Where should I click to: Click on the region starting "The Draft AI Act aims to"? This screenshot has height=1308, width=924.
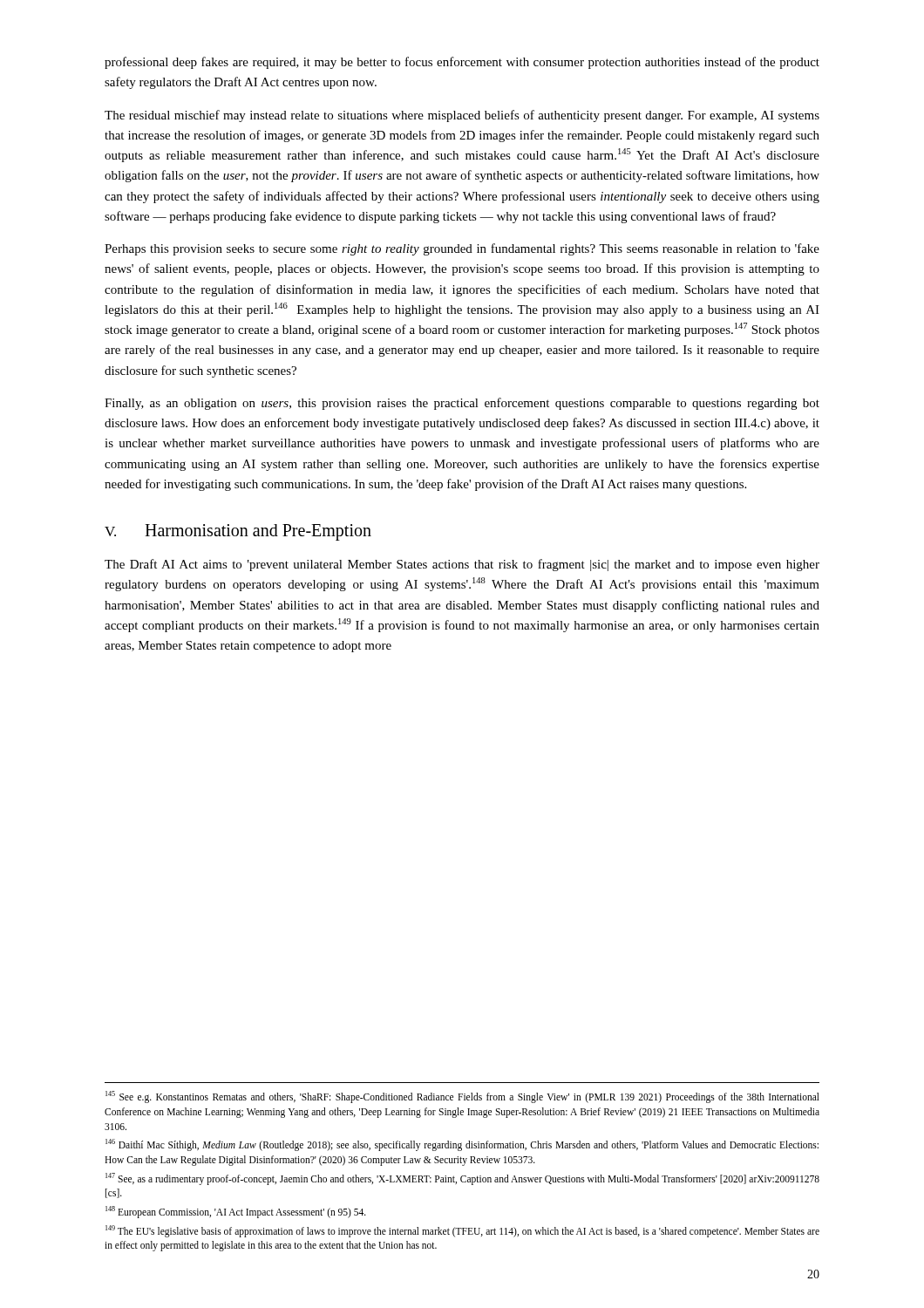point(462,605)
